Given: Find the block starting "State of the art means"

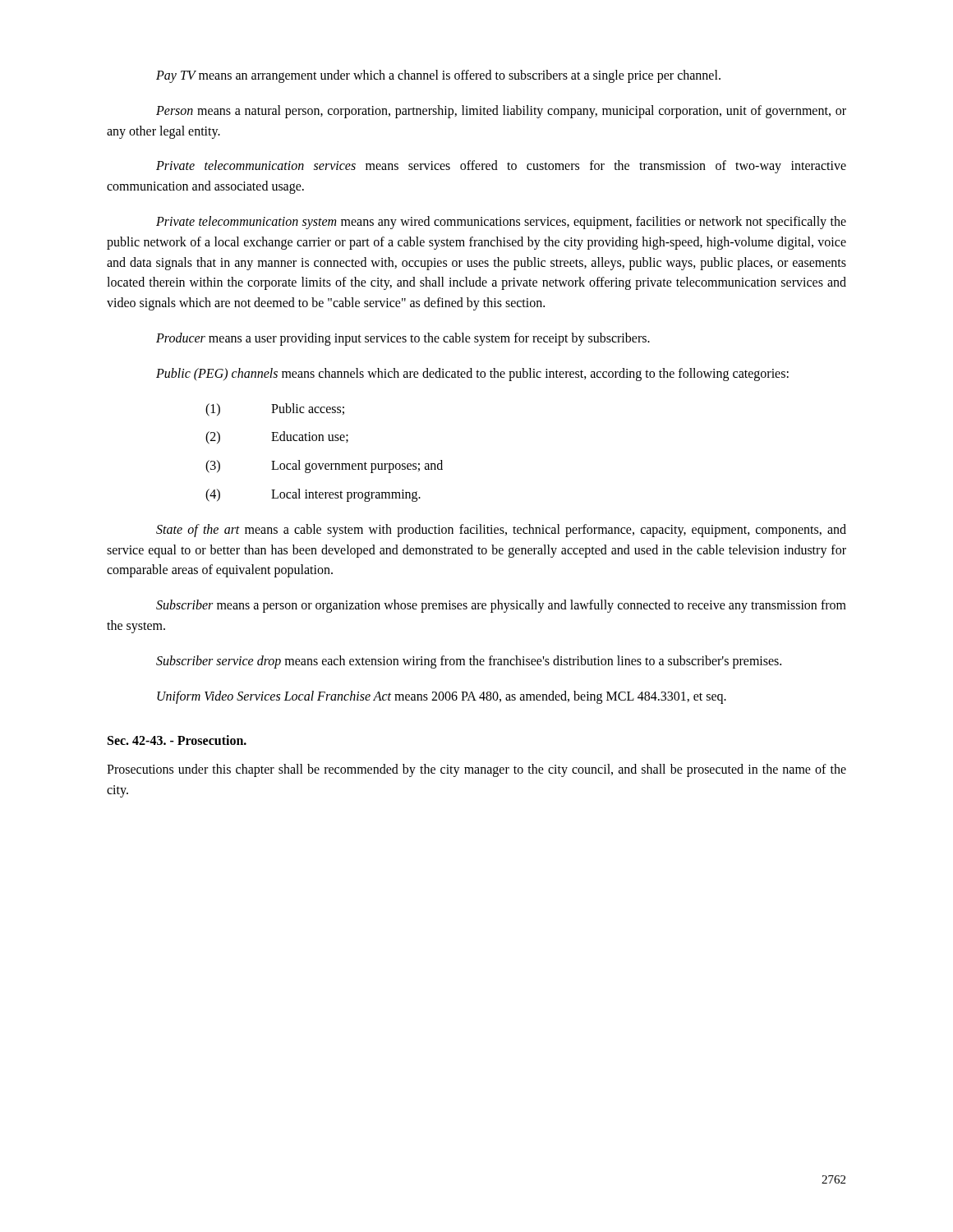Looking at the screenshot, I should point(476,549).
